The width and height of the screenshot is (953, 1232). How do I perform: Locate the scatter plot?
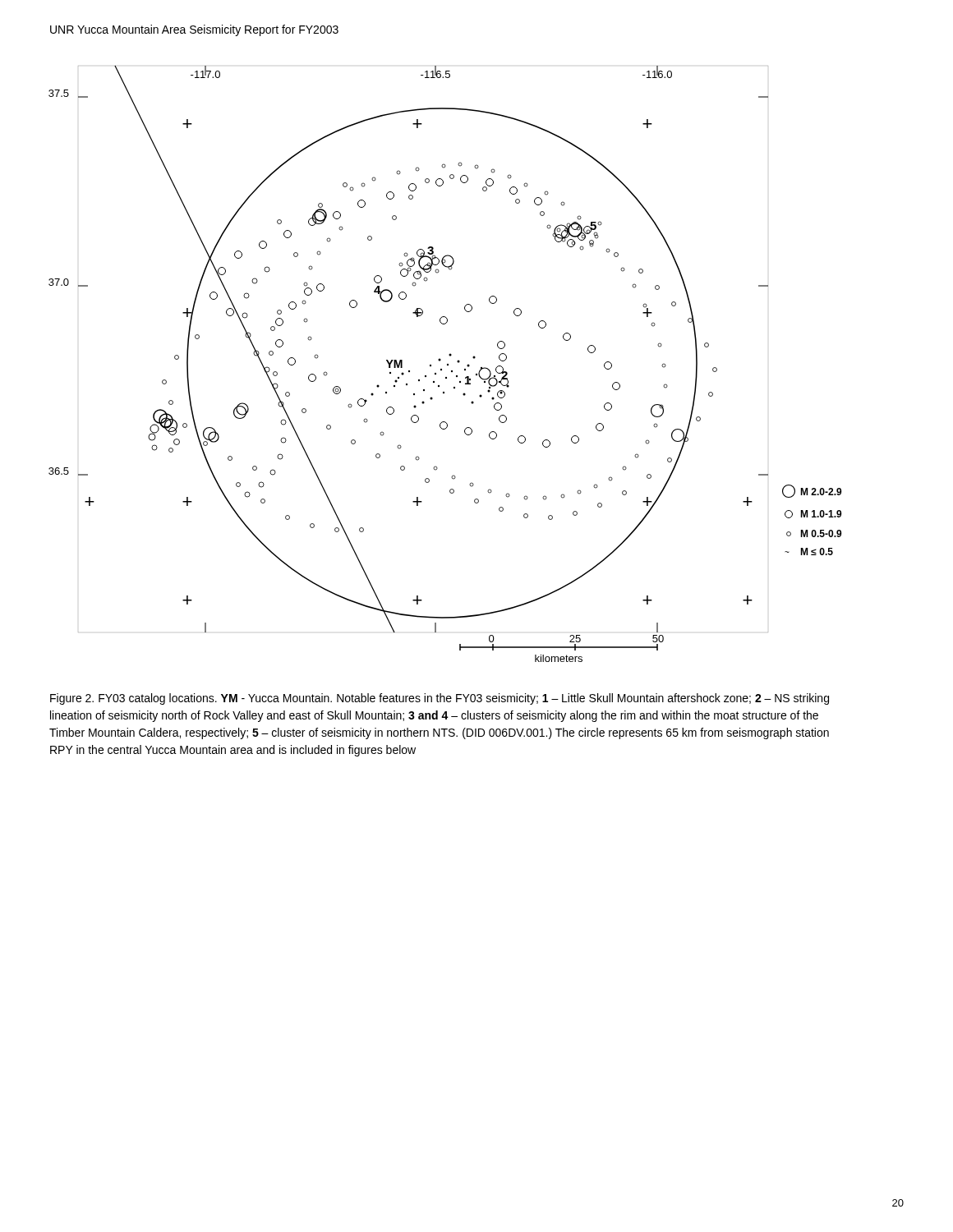[476, 370]
